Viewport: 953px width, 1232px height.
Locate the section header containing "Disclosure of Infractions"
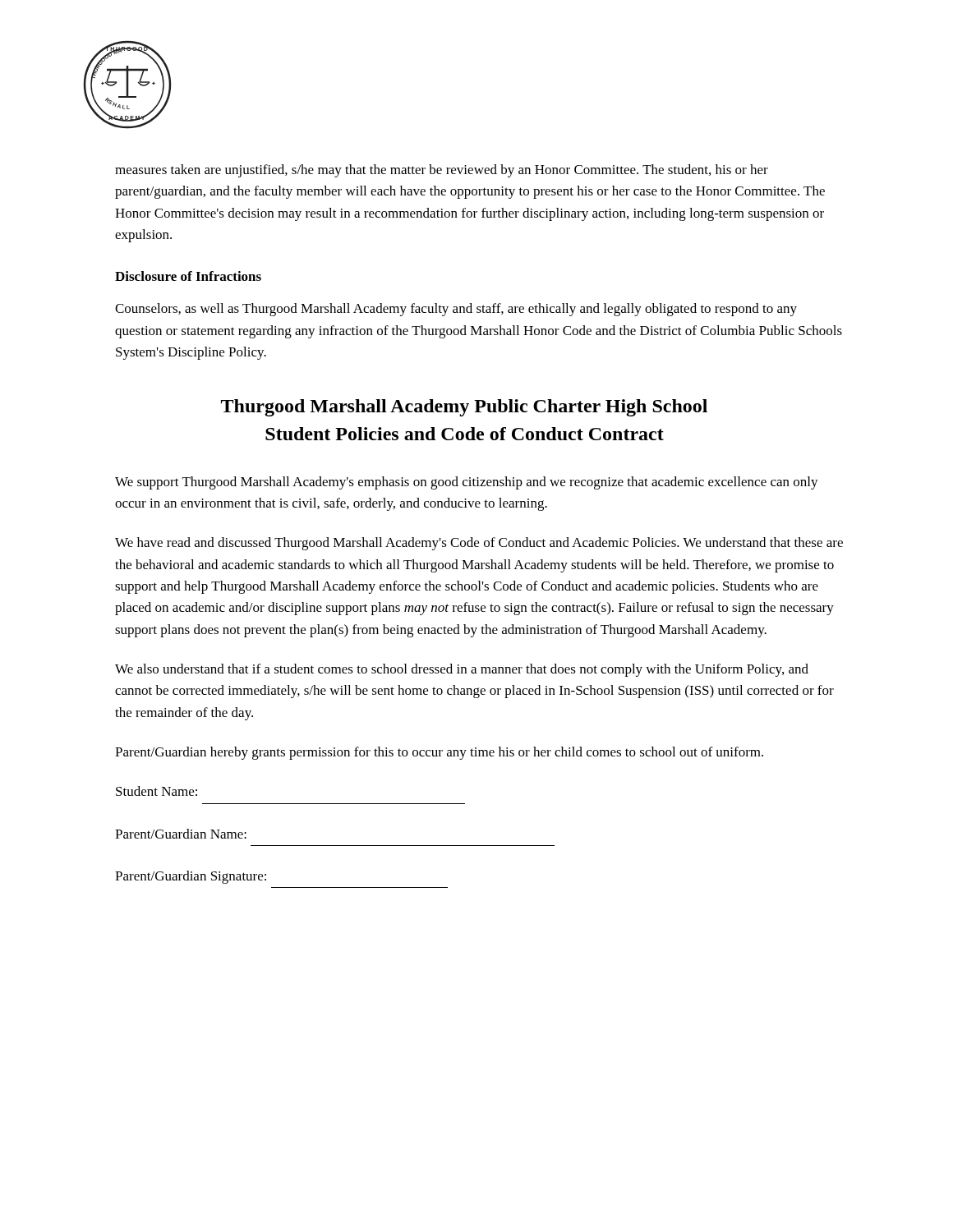(x=188, y=277)
